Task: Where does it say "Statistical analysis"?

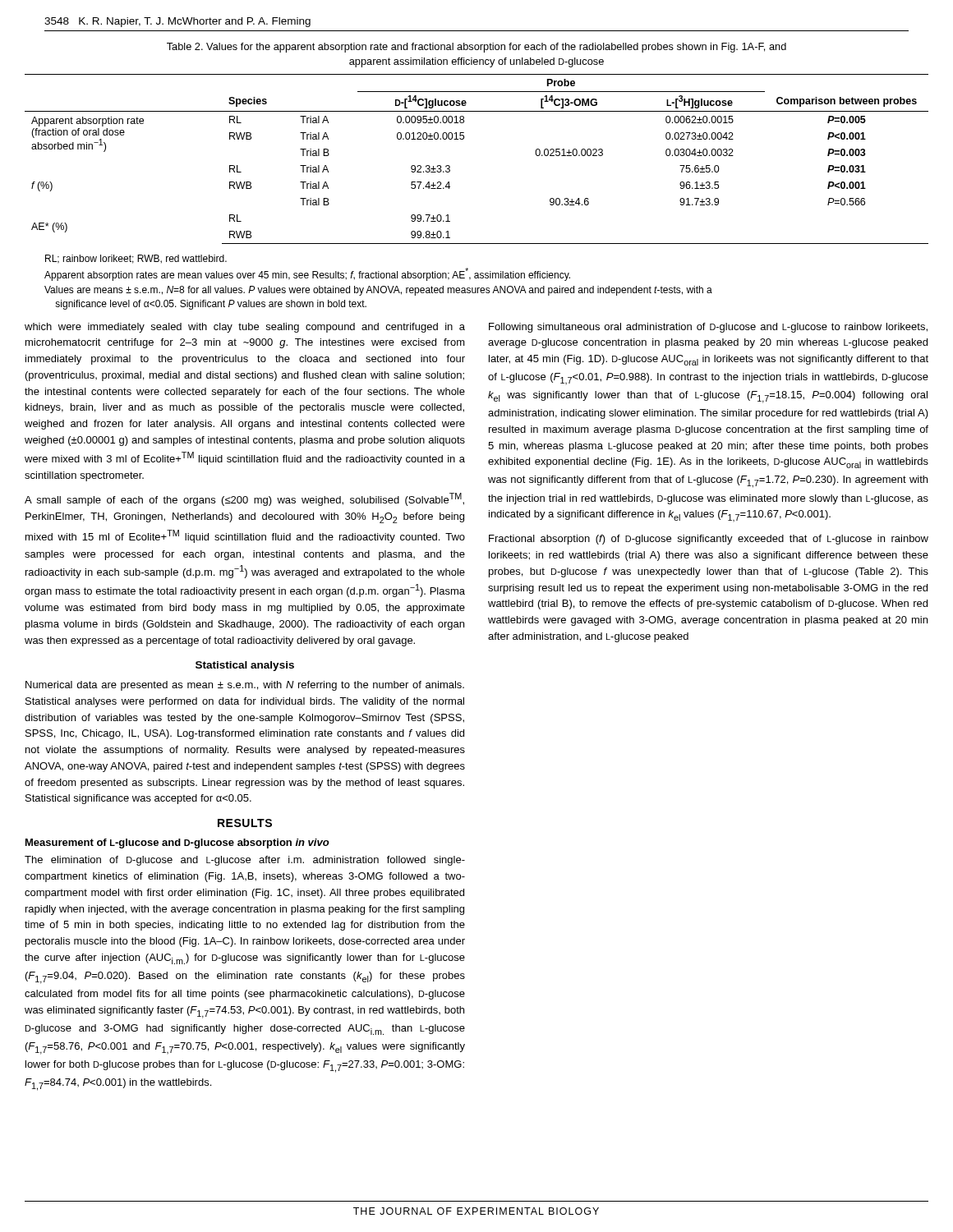Action: [245, 665]
